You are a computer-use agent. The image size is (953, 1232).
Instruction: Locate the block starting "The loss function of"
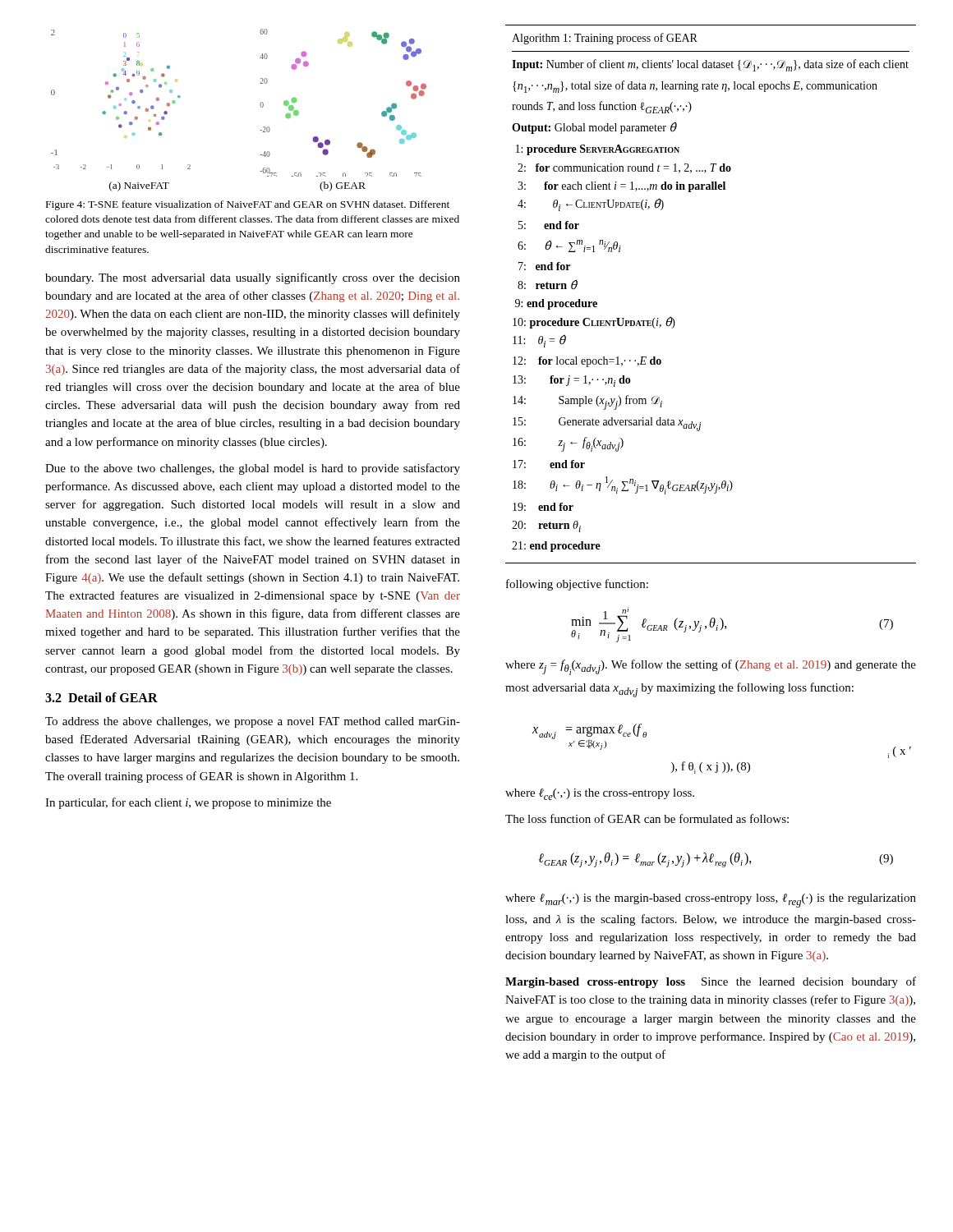[x=647, y=819]
